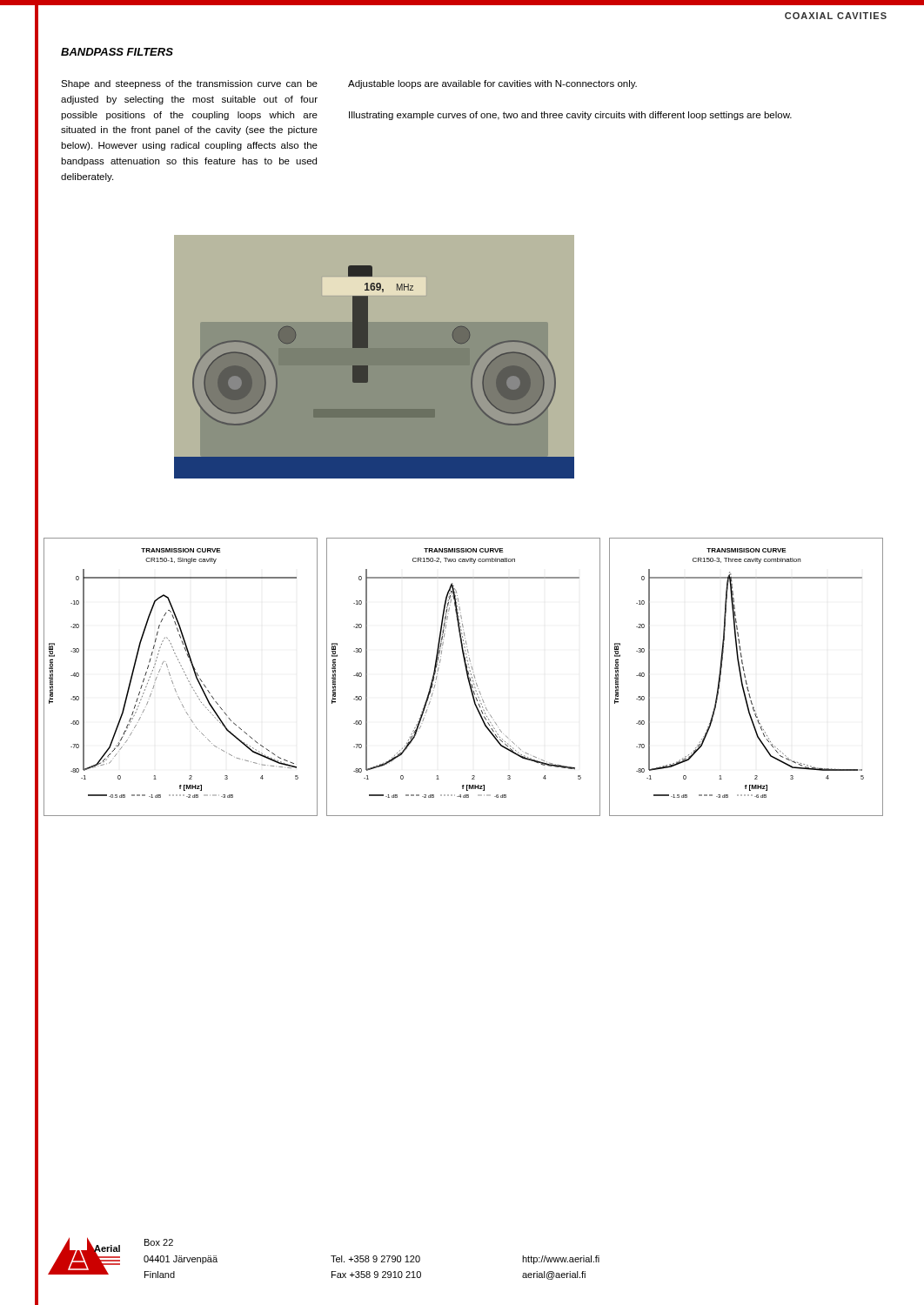Locate the photo
Viewport: 924px width, 1305px height.
[374, 357]
